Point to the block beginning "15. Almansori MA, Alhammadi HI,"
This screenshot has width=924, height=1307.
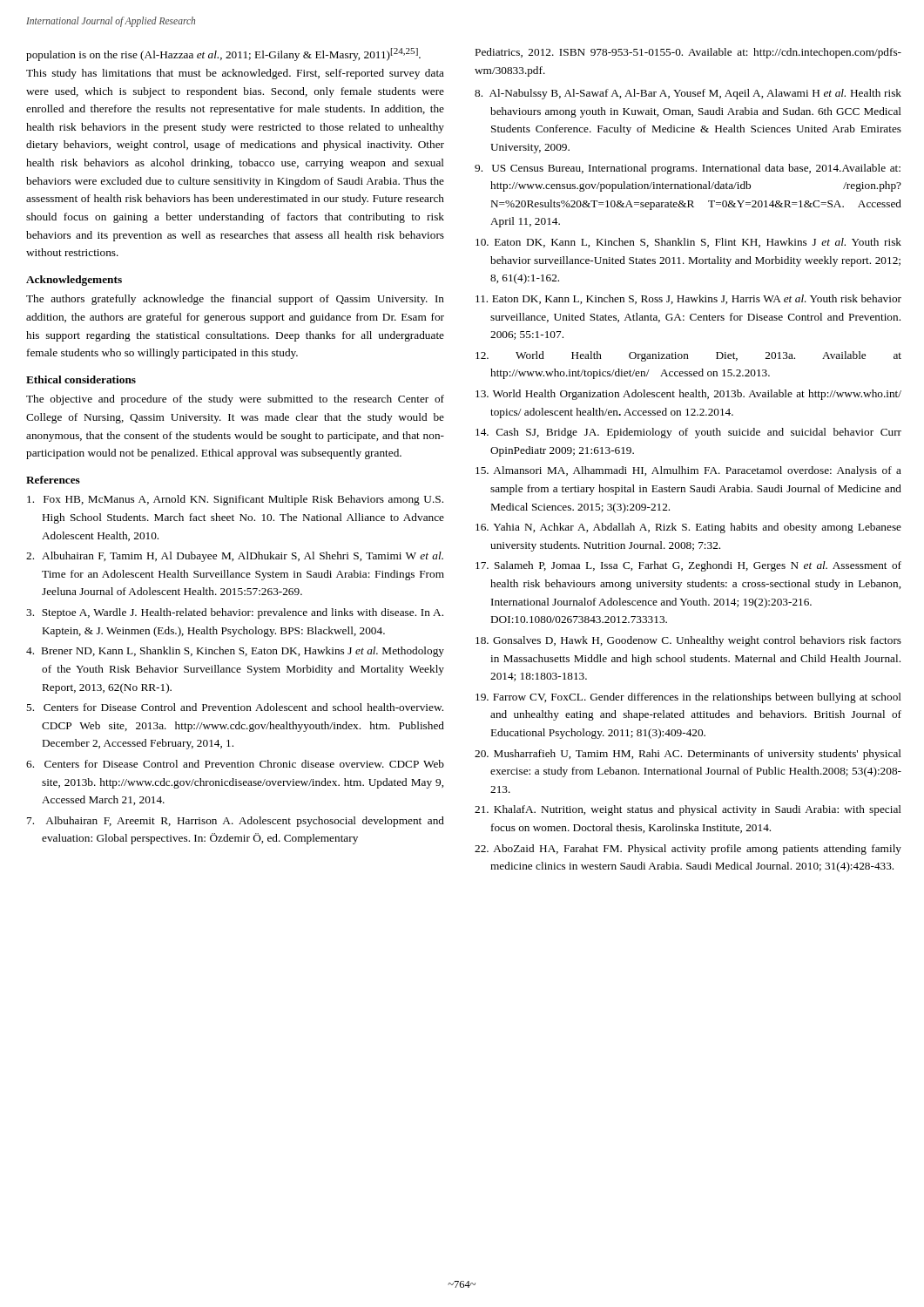click(x=688, y=488)
